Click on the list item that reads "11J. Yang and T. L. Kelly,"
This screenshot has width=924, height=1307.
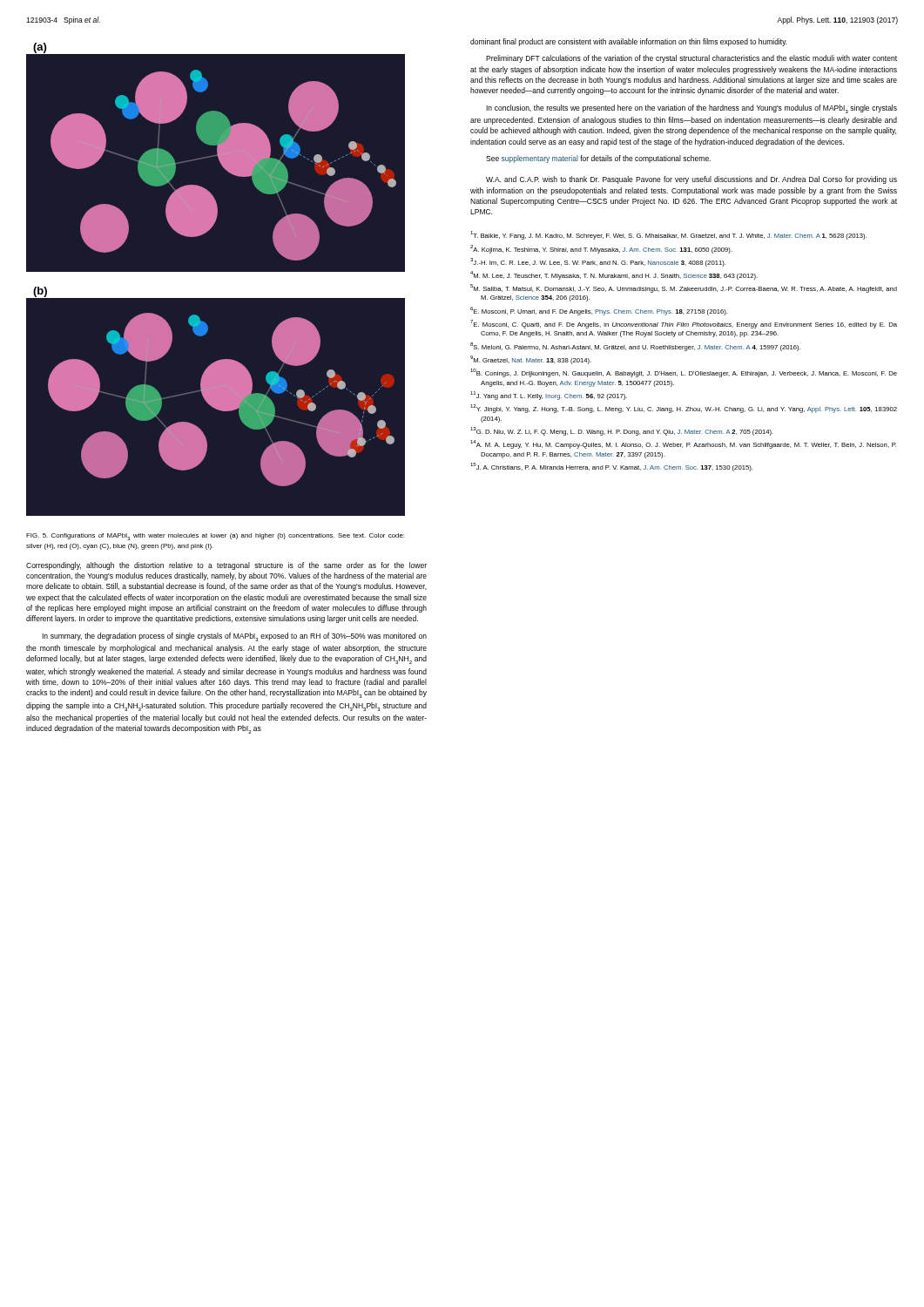tap(549, 395)
